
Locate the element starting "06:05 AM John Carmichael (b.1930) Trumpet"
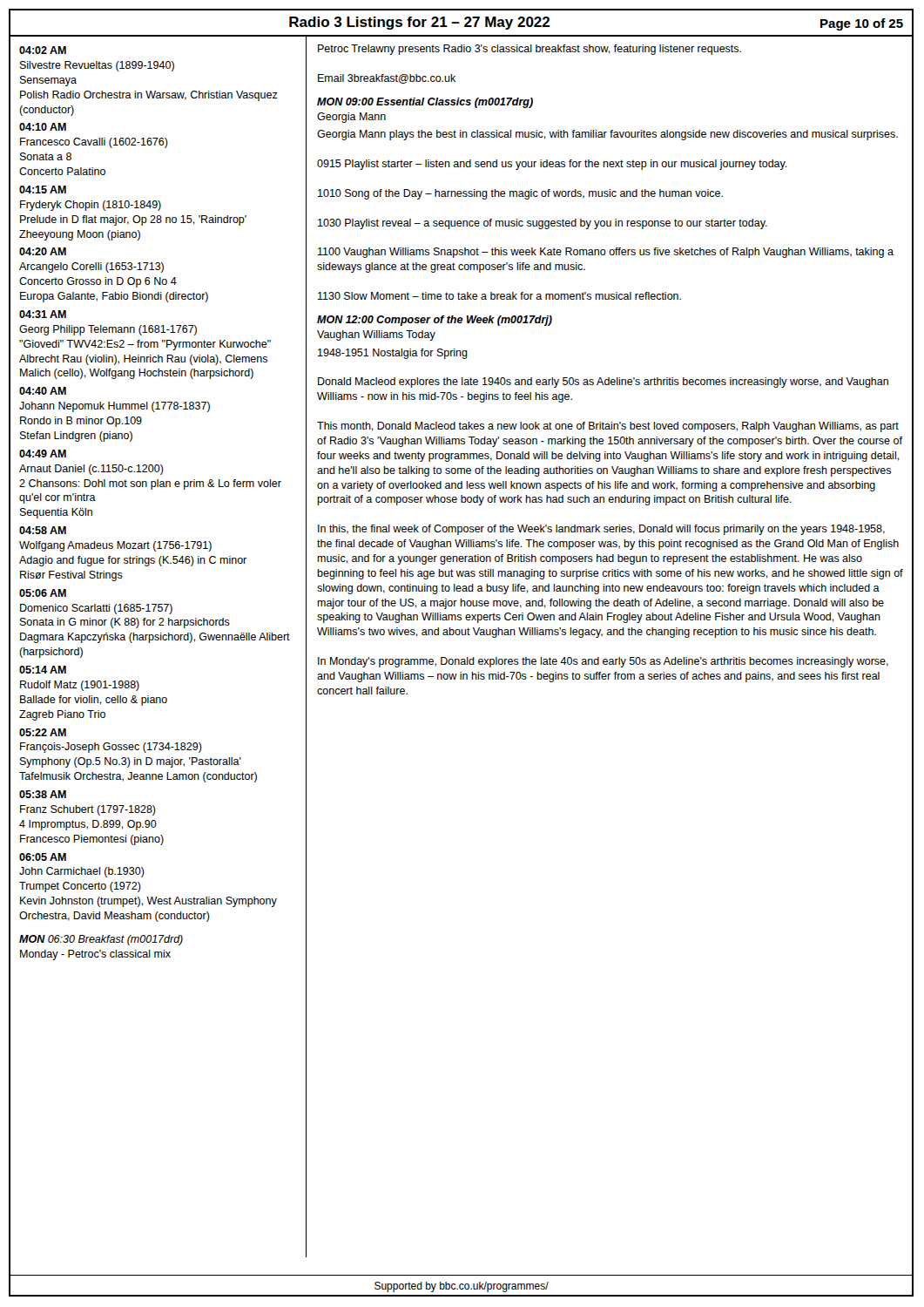[x=158, y=887]
